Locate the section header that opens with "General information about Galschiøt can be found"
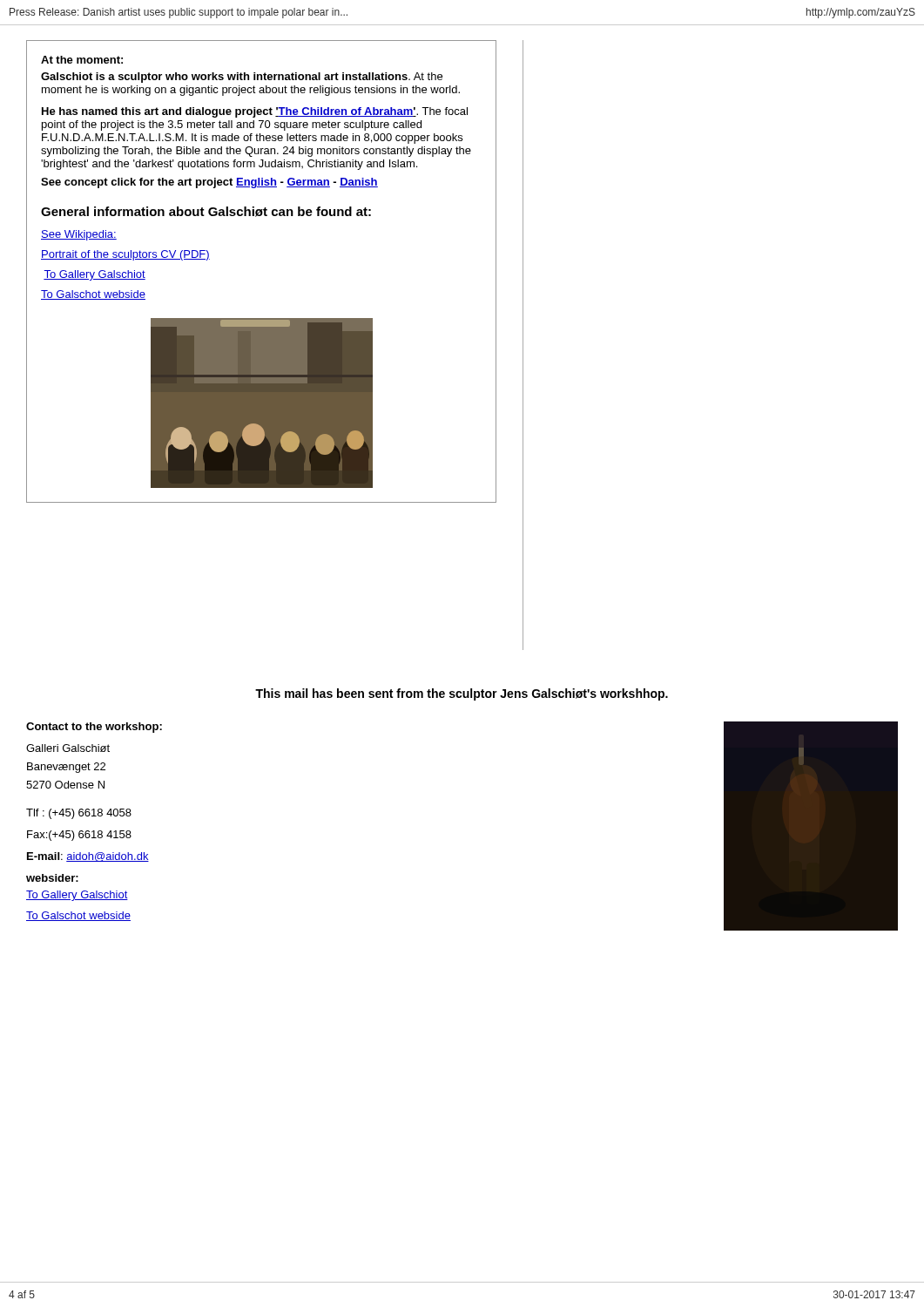Screen dimensions: 1307x924 (x=206, y=211)
